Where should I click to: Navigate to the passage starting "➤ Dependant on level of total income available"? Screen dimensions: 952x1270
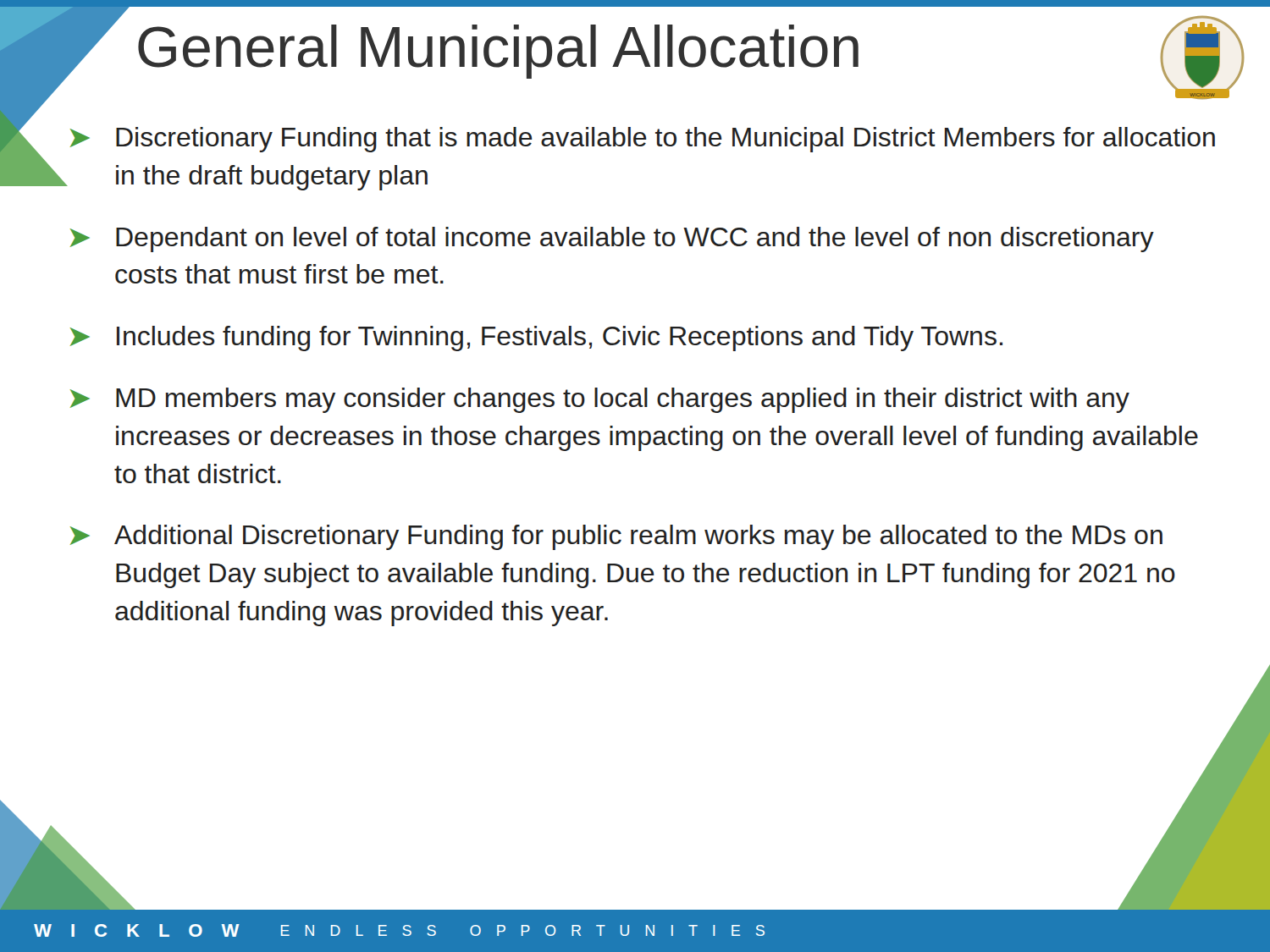pos(643,256)
